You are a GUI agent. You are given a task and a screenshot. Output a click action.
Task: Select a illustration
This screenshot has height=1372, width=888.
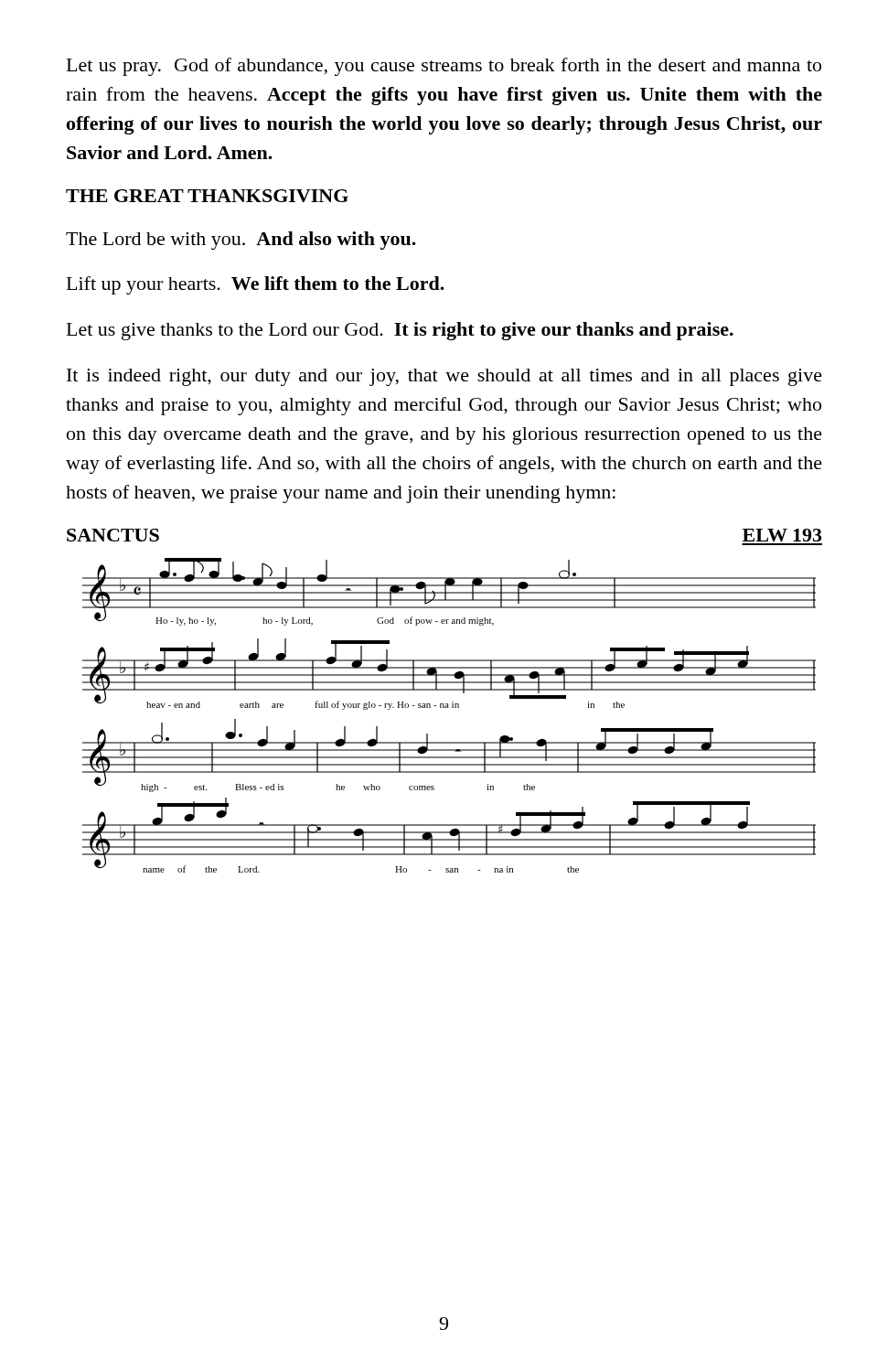(444, 774)
